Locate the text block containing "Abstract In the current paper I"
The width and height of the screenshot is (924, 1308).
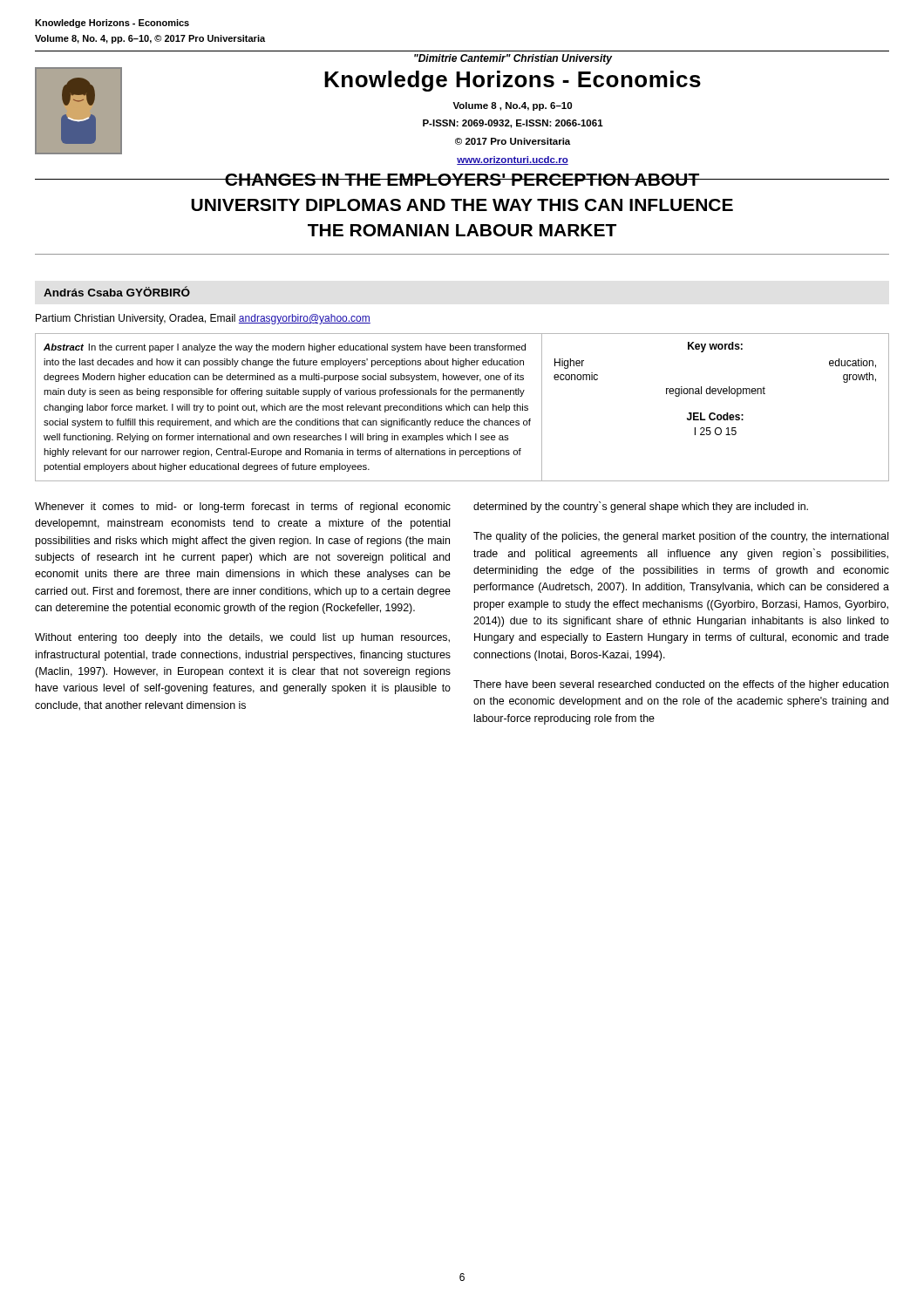(x=287, y=406)
